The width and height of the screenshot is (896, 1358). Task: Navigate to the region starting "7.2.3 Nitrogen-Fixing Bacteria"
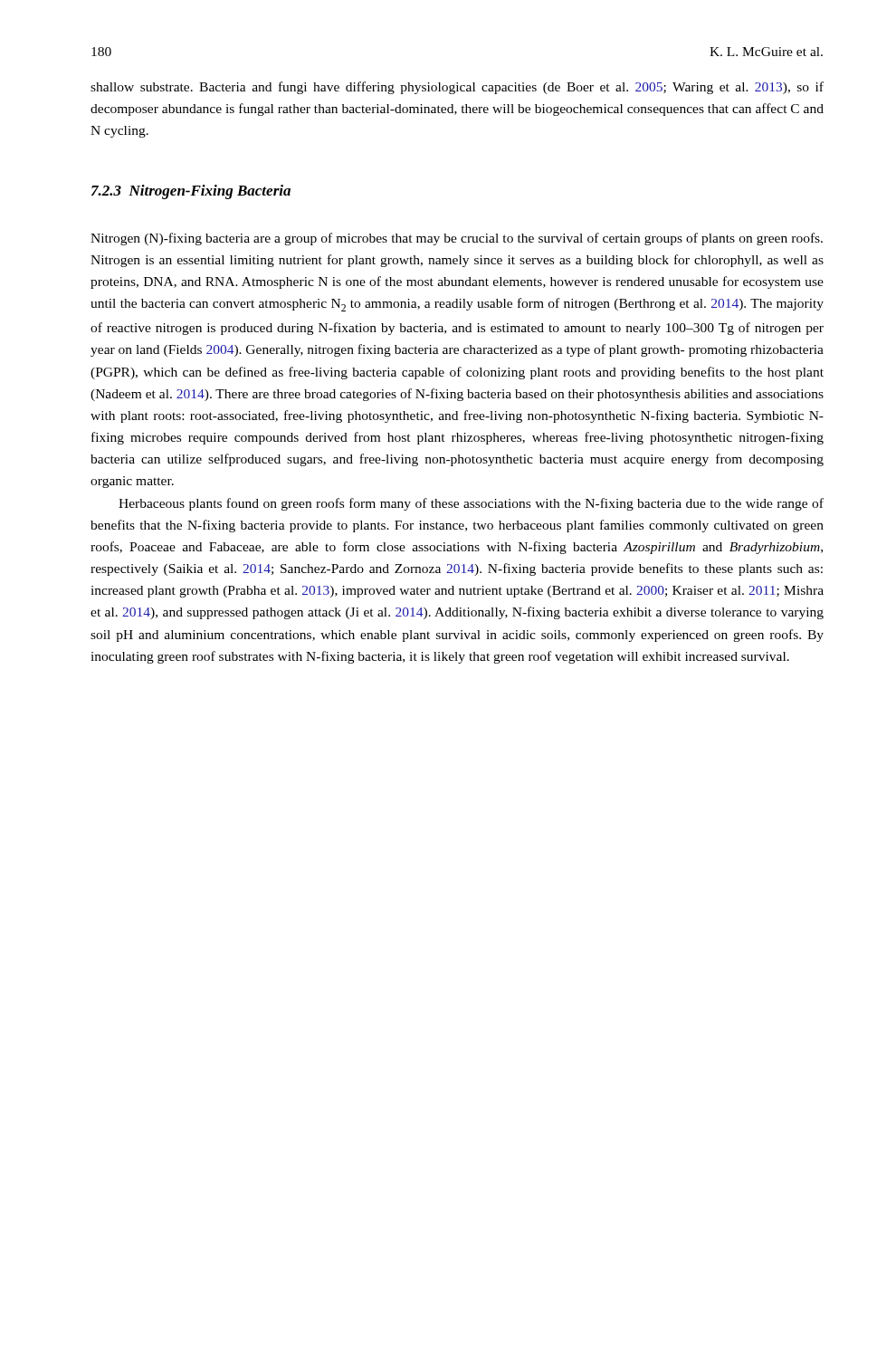(191, 190)
